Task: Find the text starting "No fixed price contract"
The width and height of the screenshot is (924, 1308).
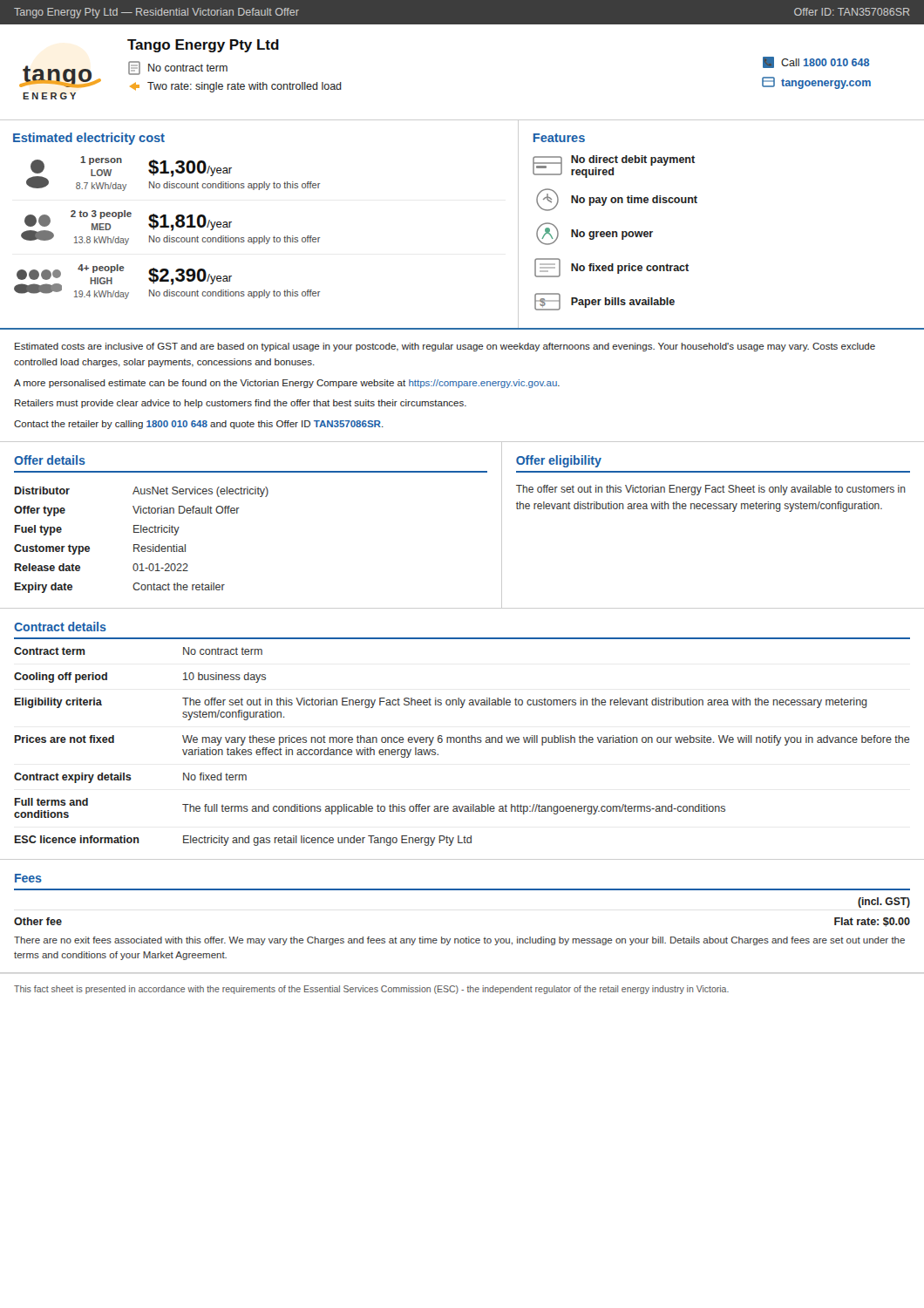Action: pyautogui.click(x=611, y=268)
